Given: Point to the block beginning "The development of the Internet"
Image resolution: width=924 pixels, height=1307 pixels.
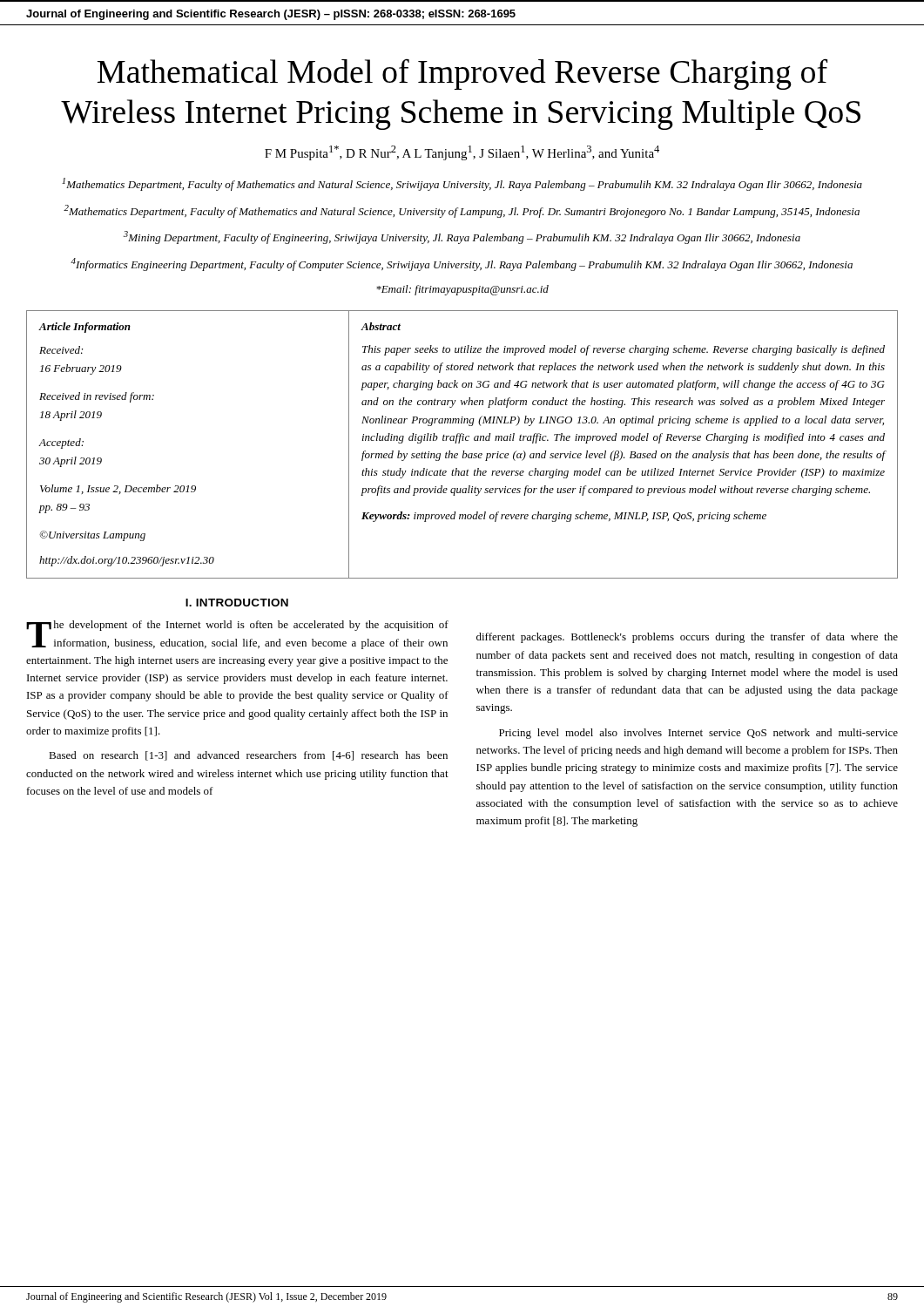Looking at the screenshot, I should point(237,677).
